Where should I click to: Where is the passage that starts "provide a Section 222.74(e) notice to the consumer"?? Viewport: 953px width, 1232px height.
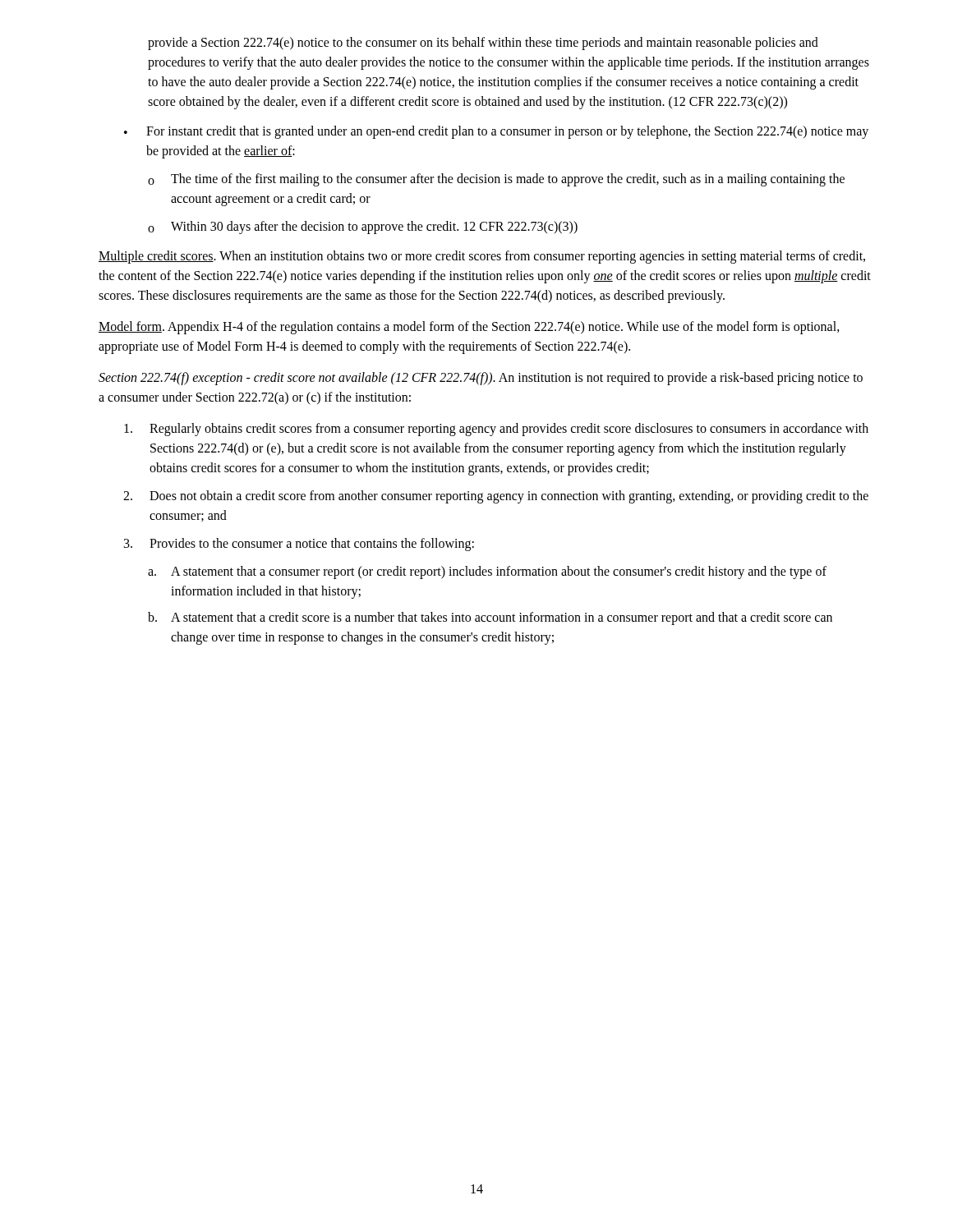509,72
